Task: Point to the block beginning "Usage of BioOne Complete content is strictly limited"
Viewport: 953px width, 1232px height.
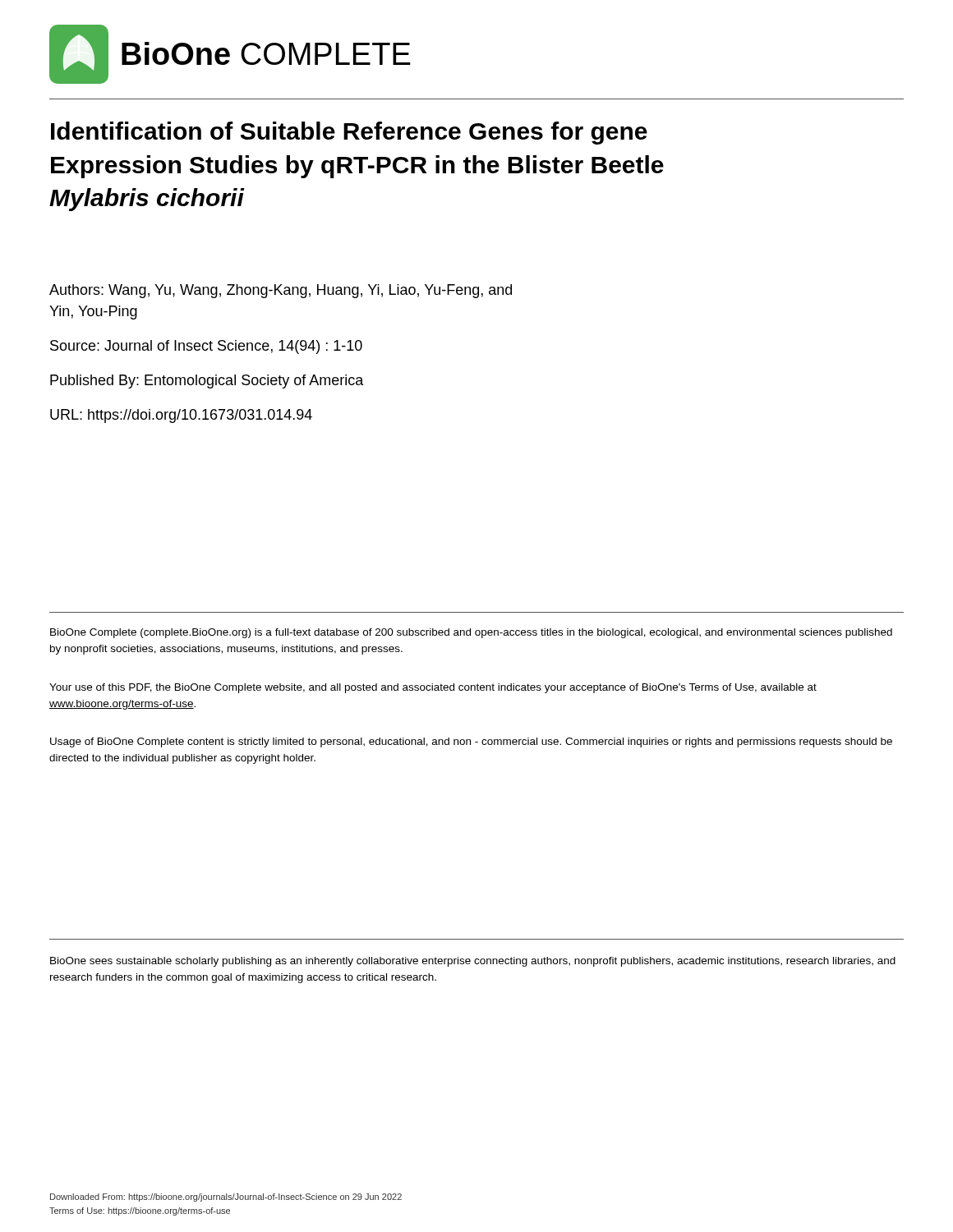Action: tap(476, 750)
